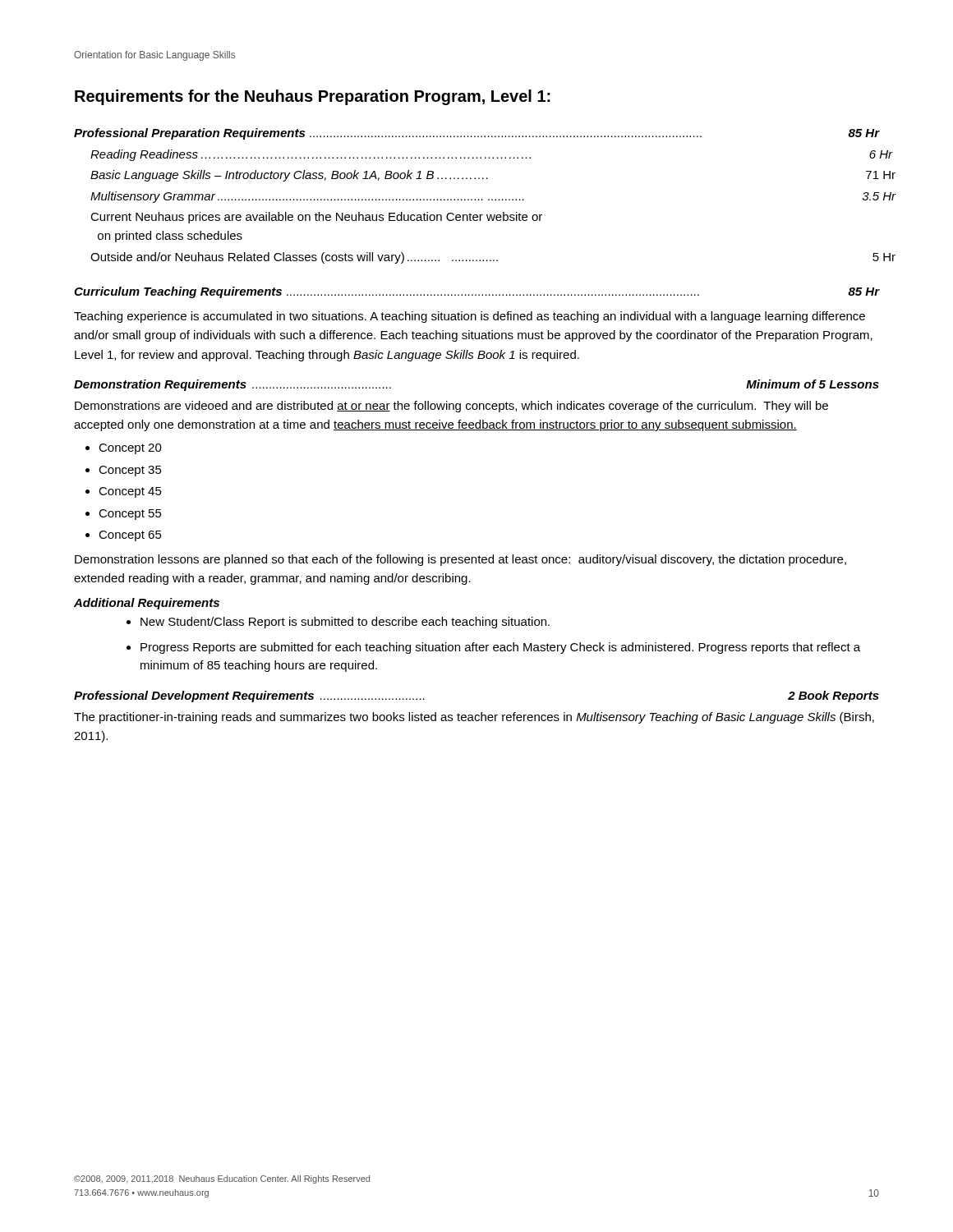Screen dimensions: 1232x953
Task: Locate the text starting "Additional Requirements"
Action: click(147, 603)
